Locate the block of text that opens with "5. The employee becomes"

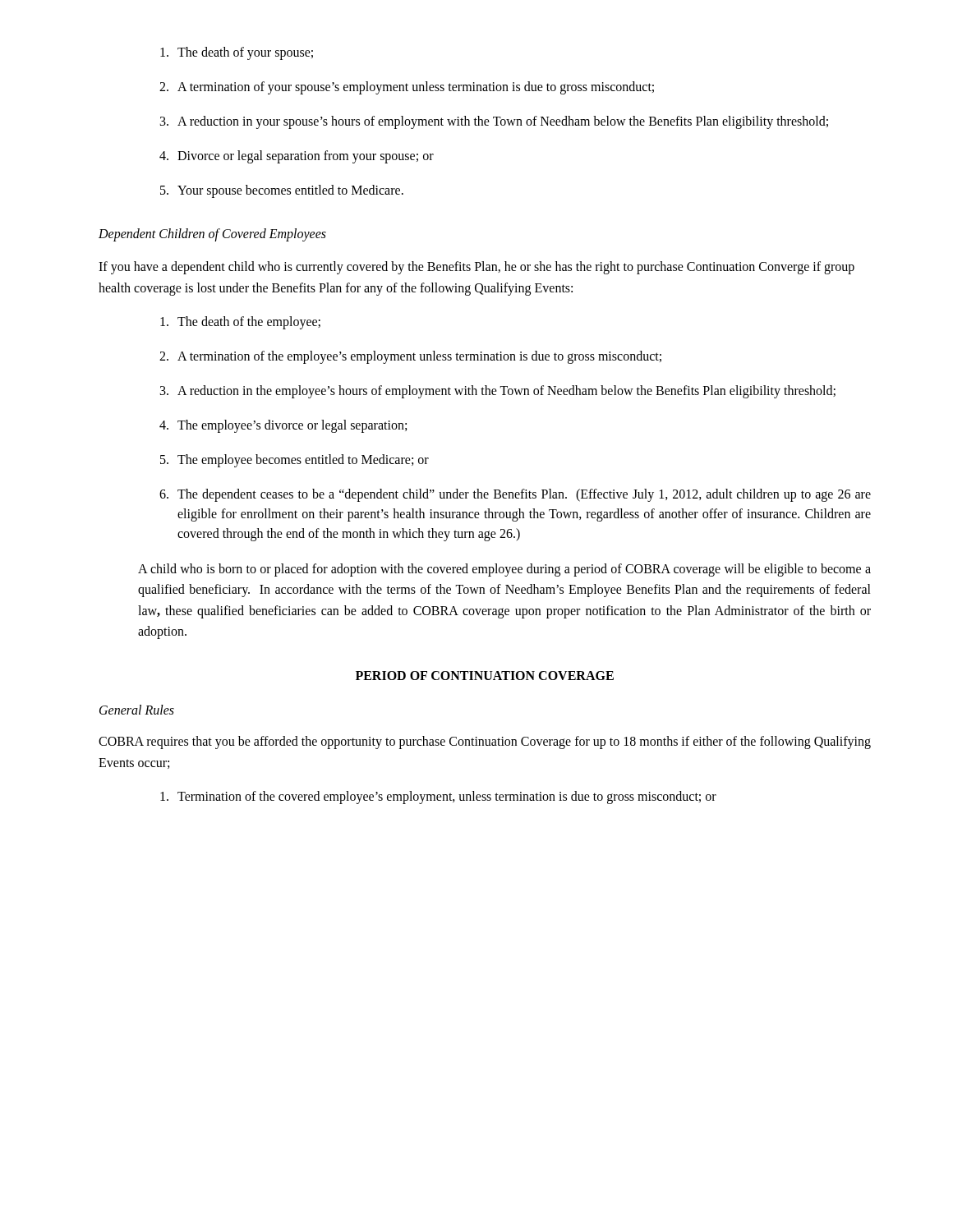click(x=295, y=461)
